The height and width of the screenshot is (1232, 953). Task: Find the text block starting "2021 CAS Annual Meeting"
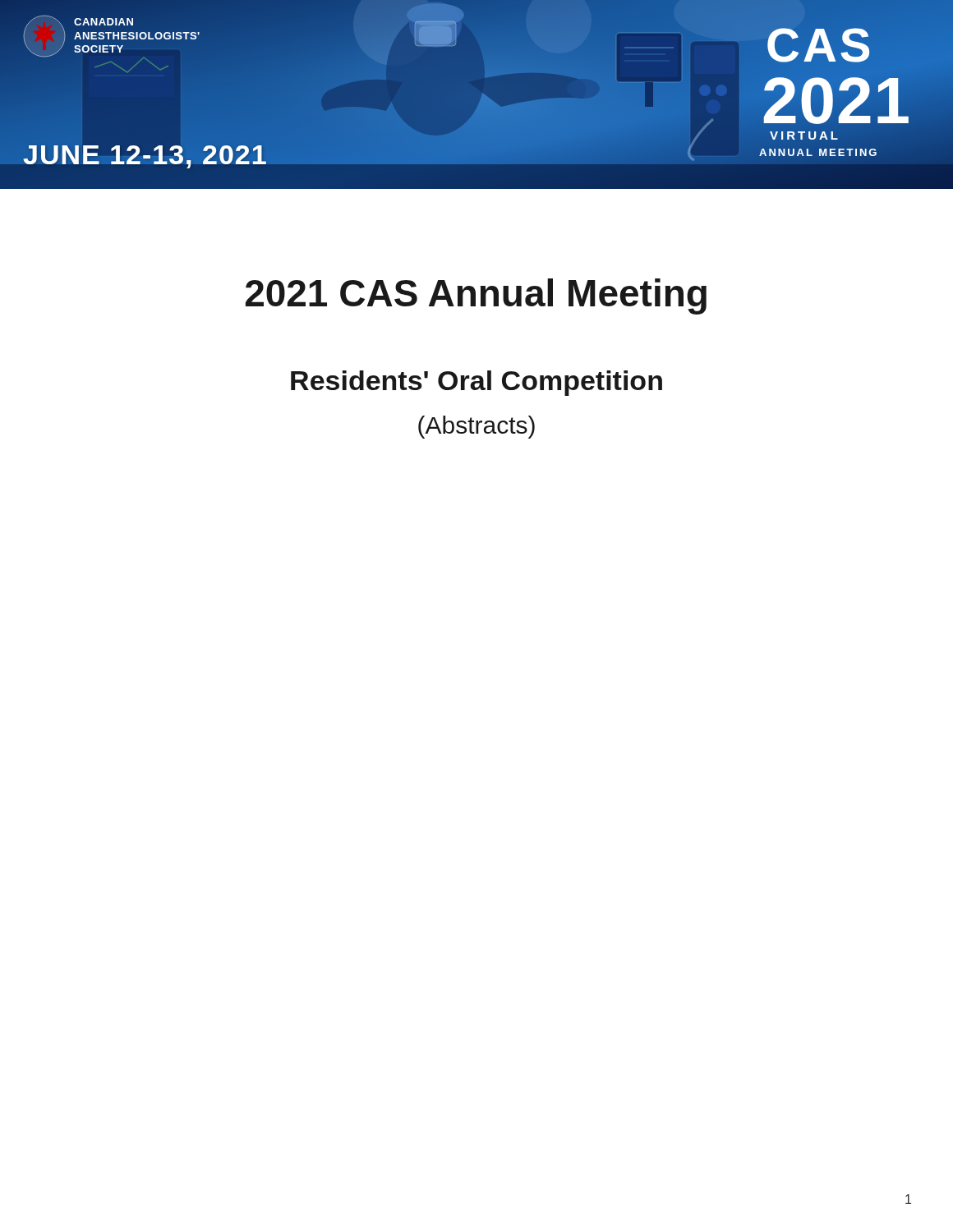476,293
